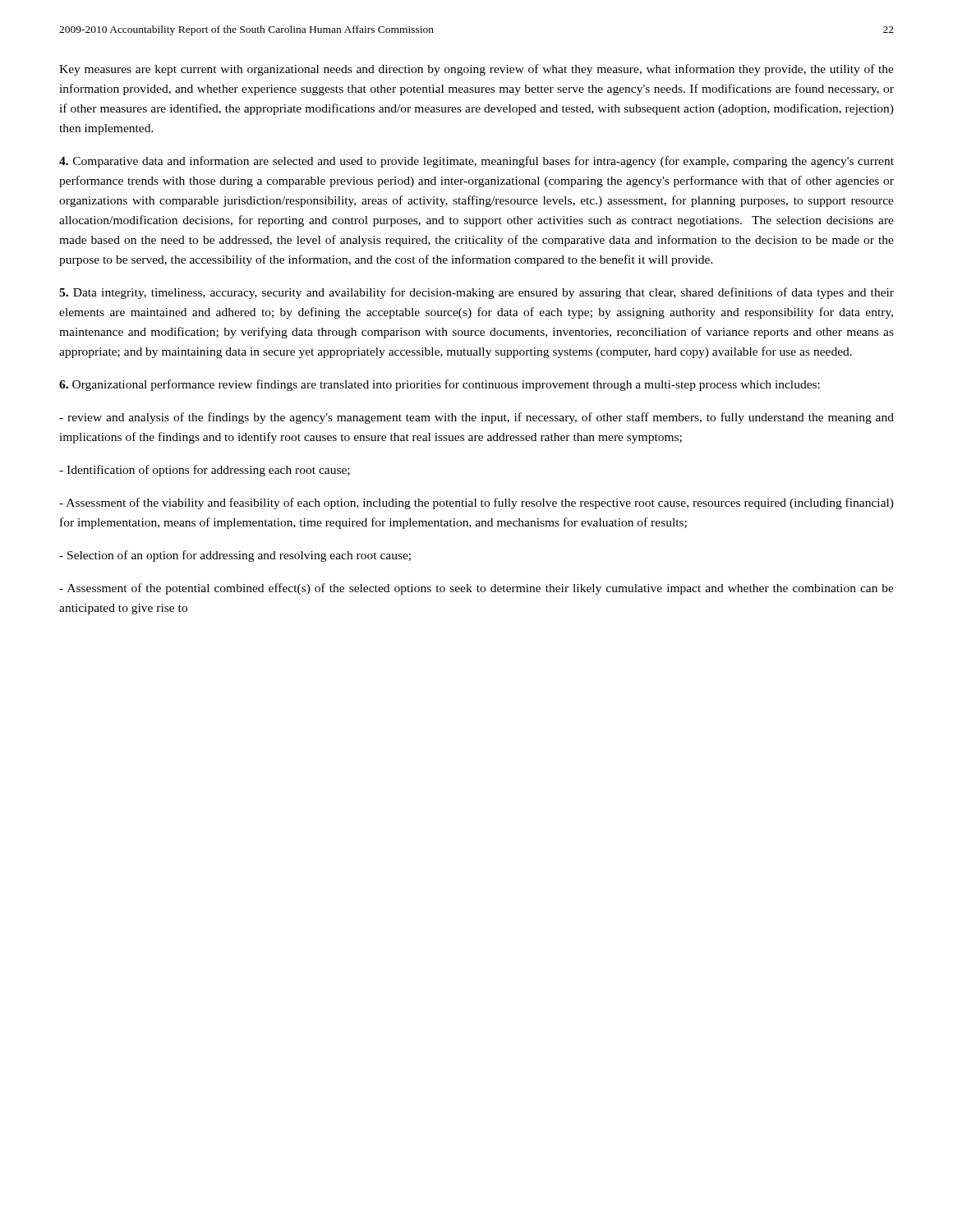Select the text block starting "Selection of an option for addressing and resolving"
Viewport: 953px width, 1232px height.
(x=235, y=556)
